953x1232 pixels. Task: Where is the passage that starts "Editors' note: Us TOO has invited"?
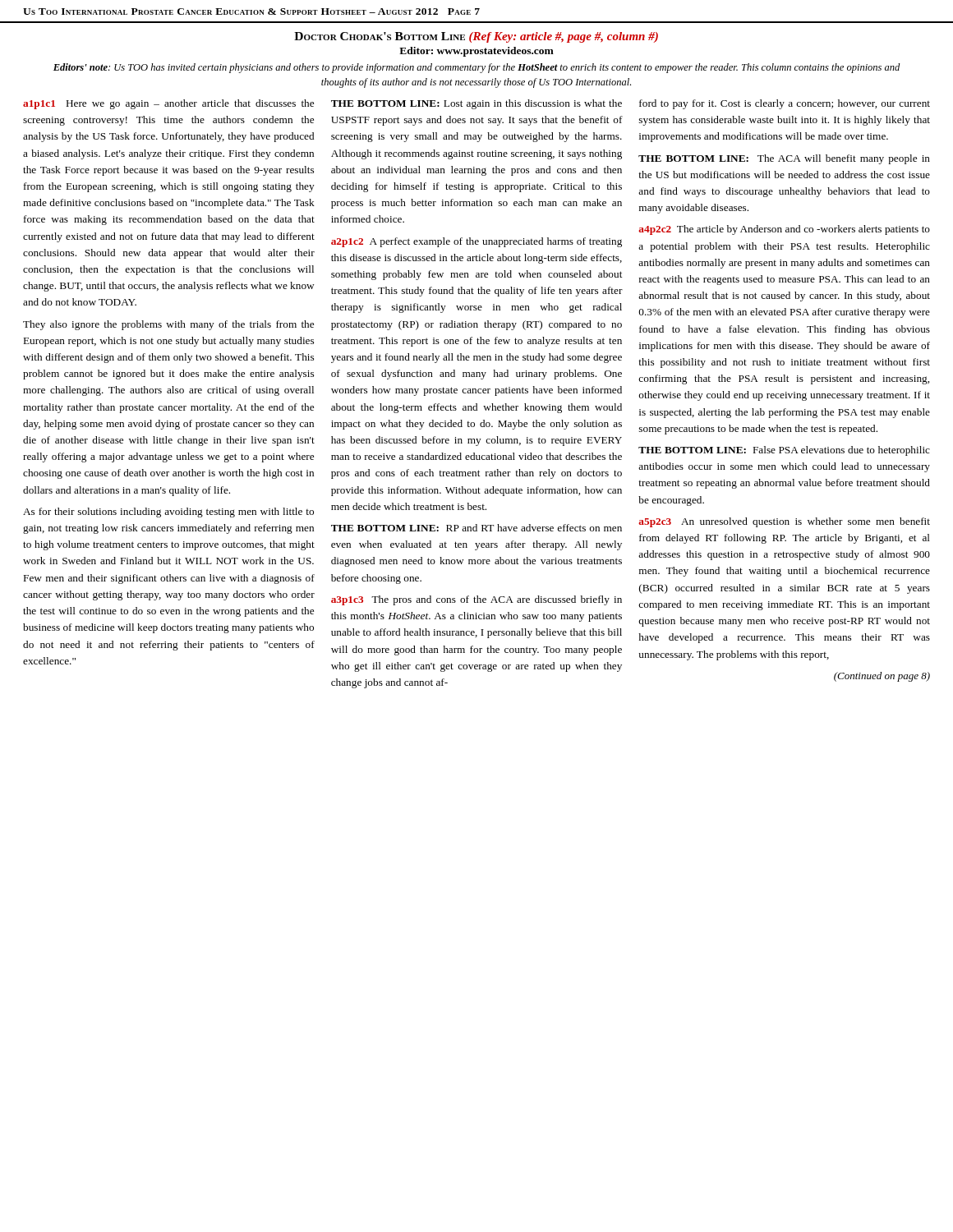point(476,75)
